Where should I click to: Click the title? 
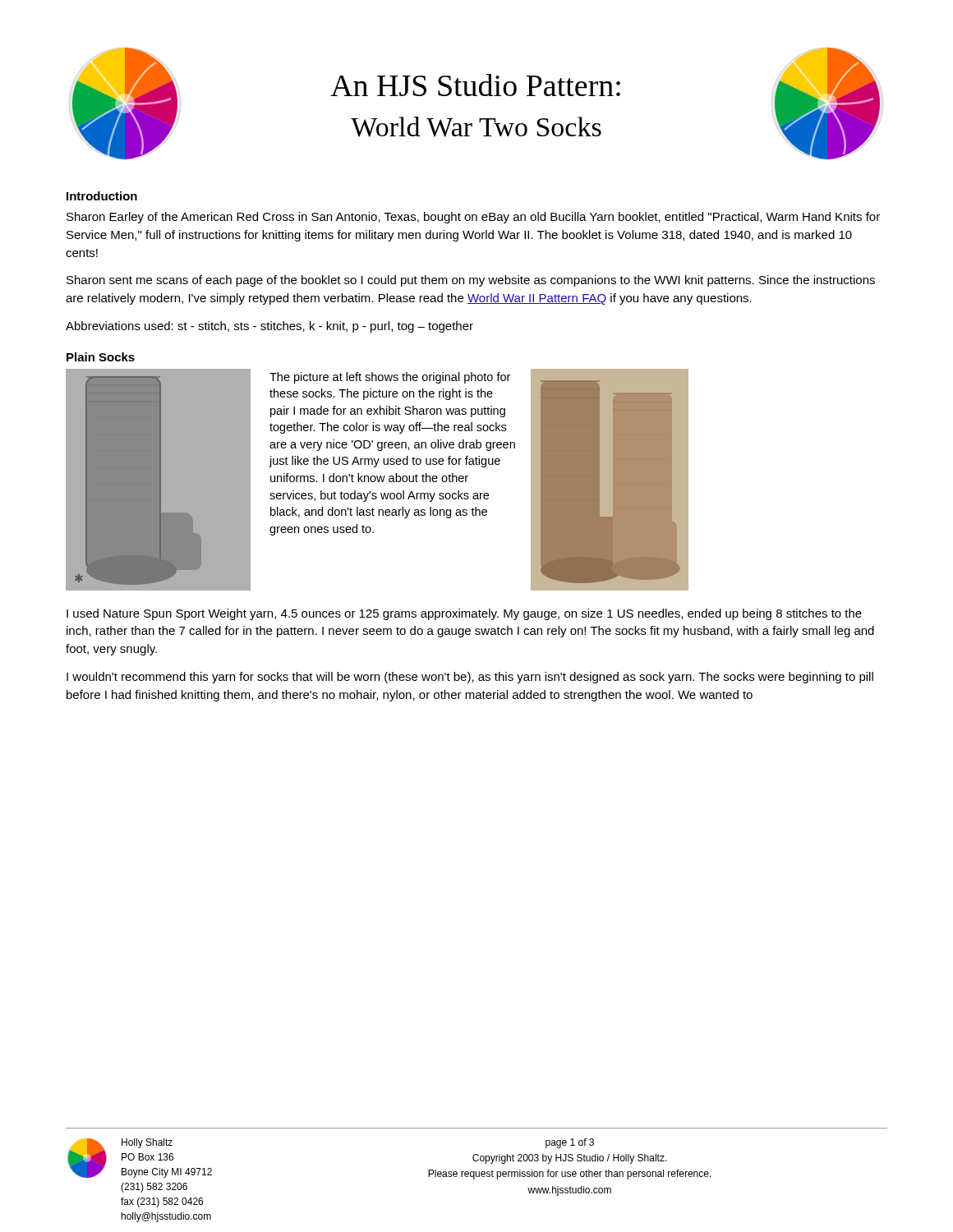[476, 104]
